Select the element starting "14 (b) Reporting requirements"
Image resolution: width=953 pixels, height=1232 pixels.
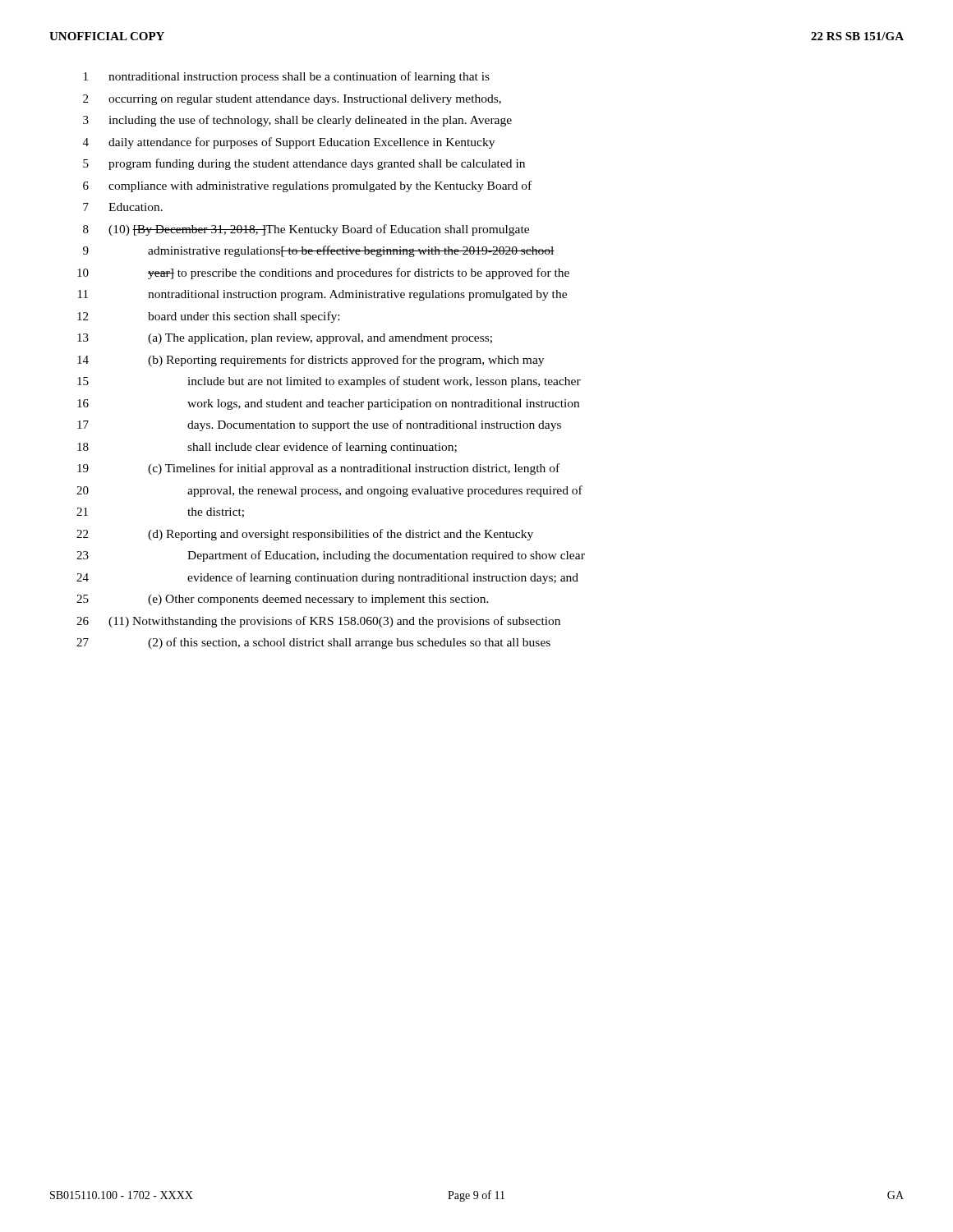tap(476, 360)
